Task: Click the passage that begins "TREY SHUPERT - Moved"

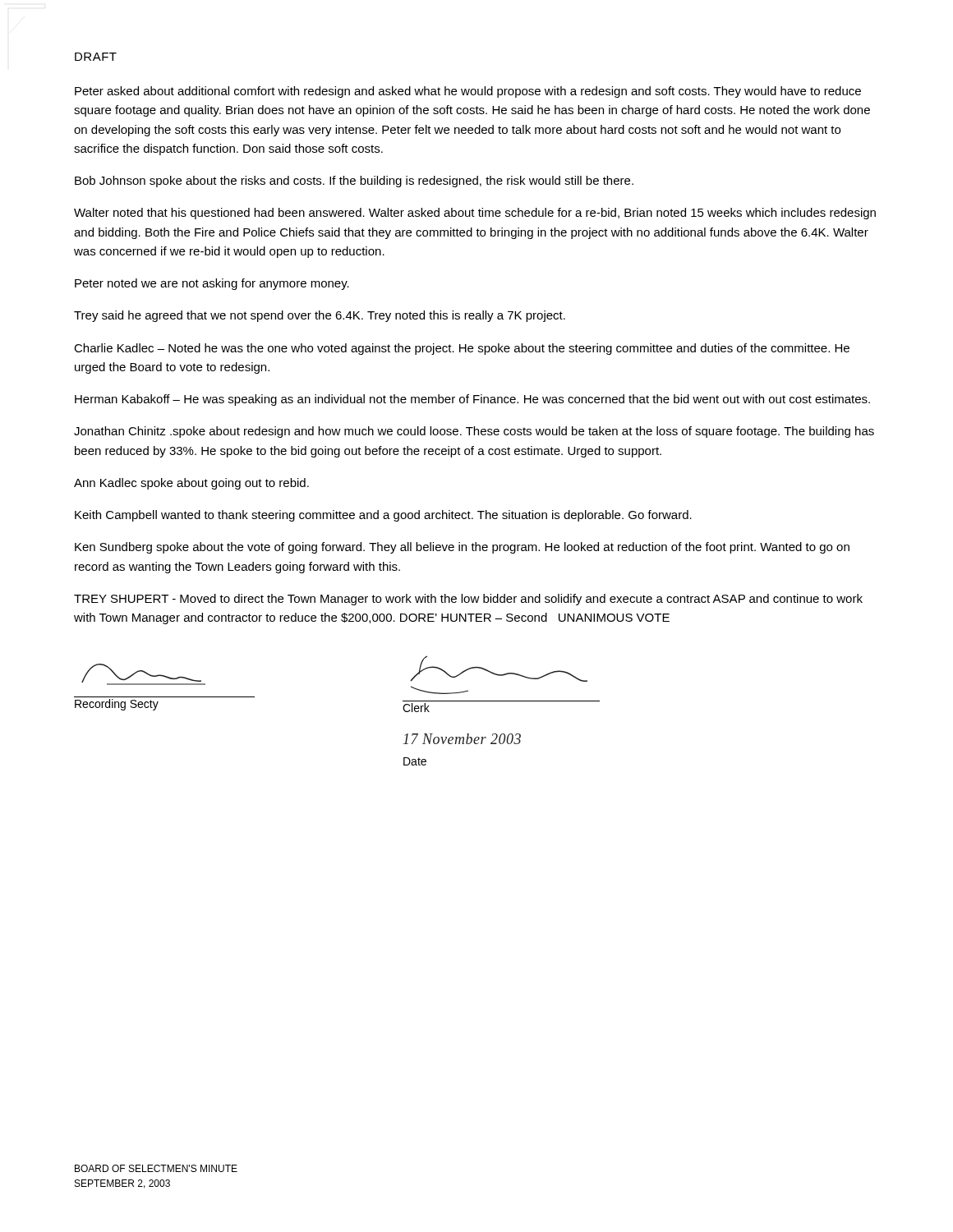Action: pos(468,608)
